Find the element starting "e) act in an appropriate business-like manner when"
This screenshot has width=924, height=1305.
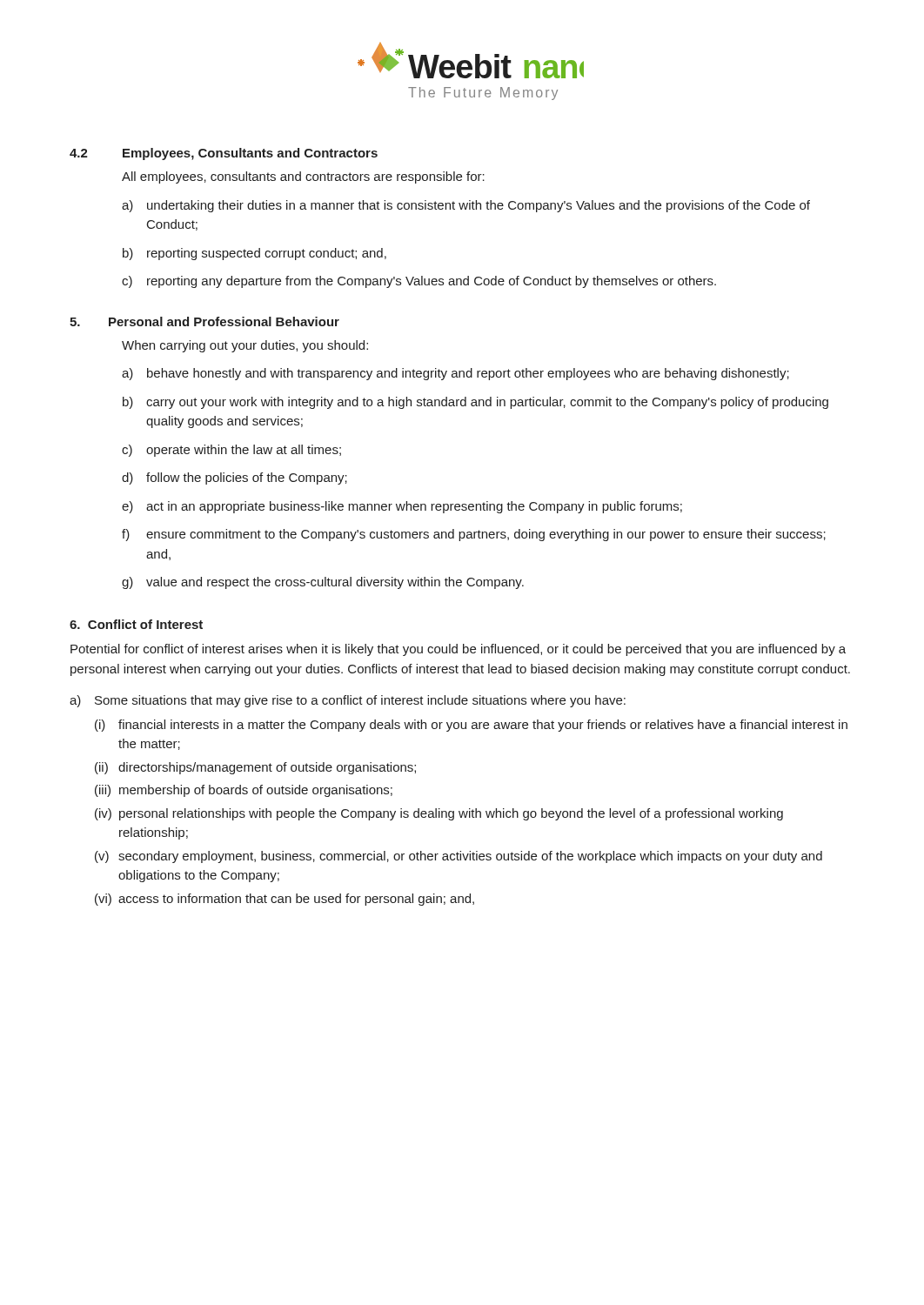point(488,506)
